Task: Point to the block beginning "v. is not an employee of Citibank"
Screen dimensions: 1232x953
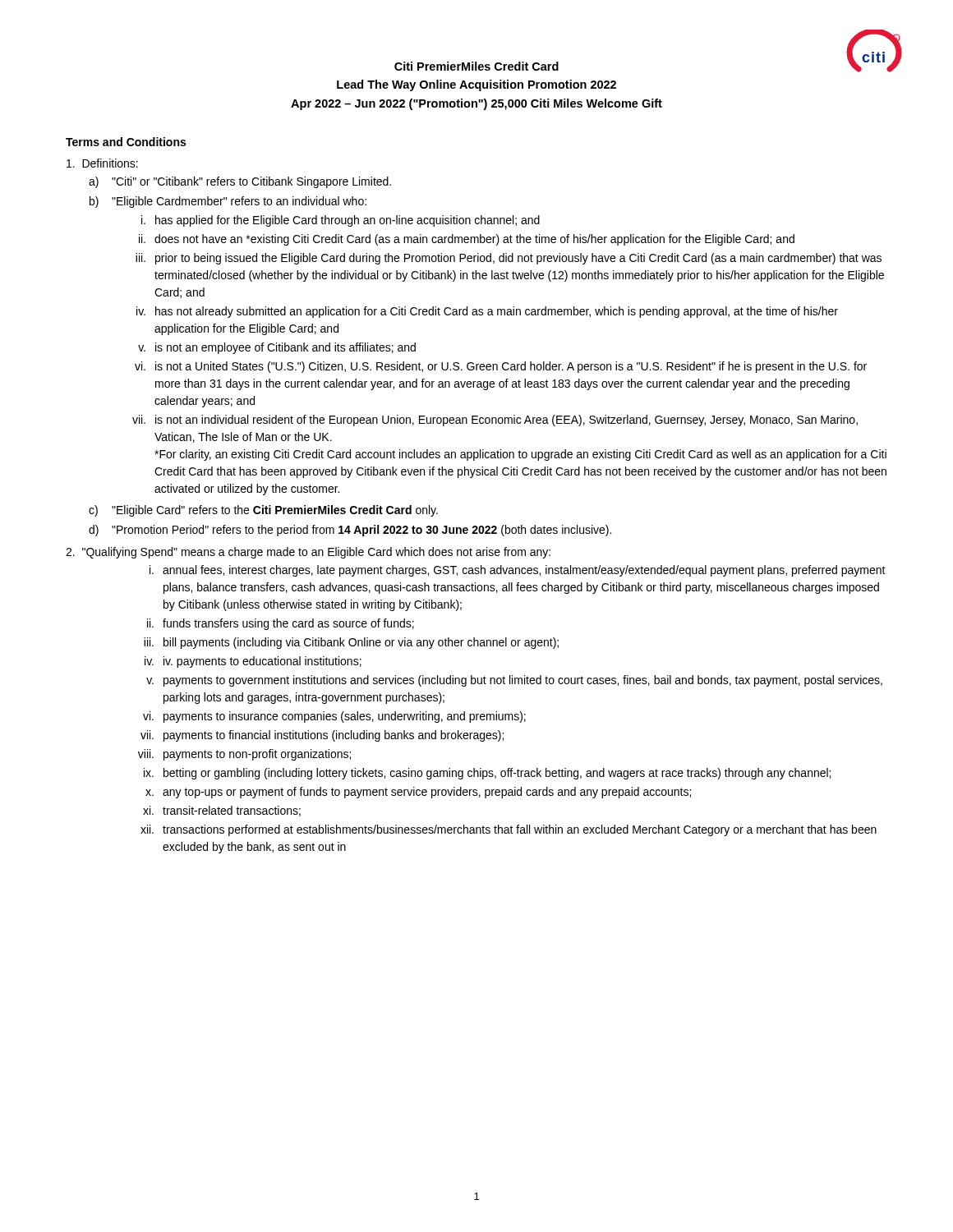Action: point(277,348)
